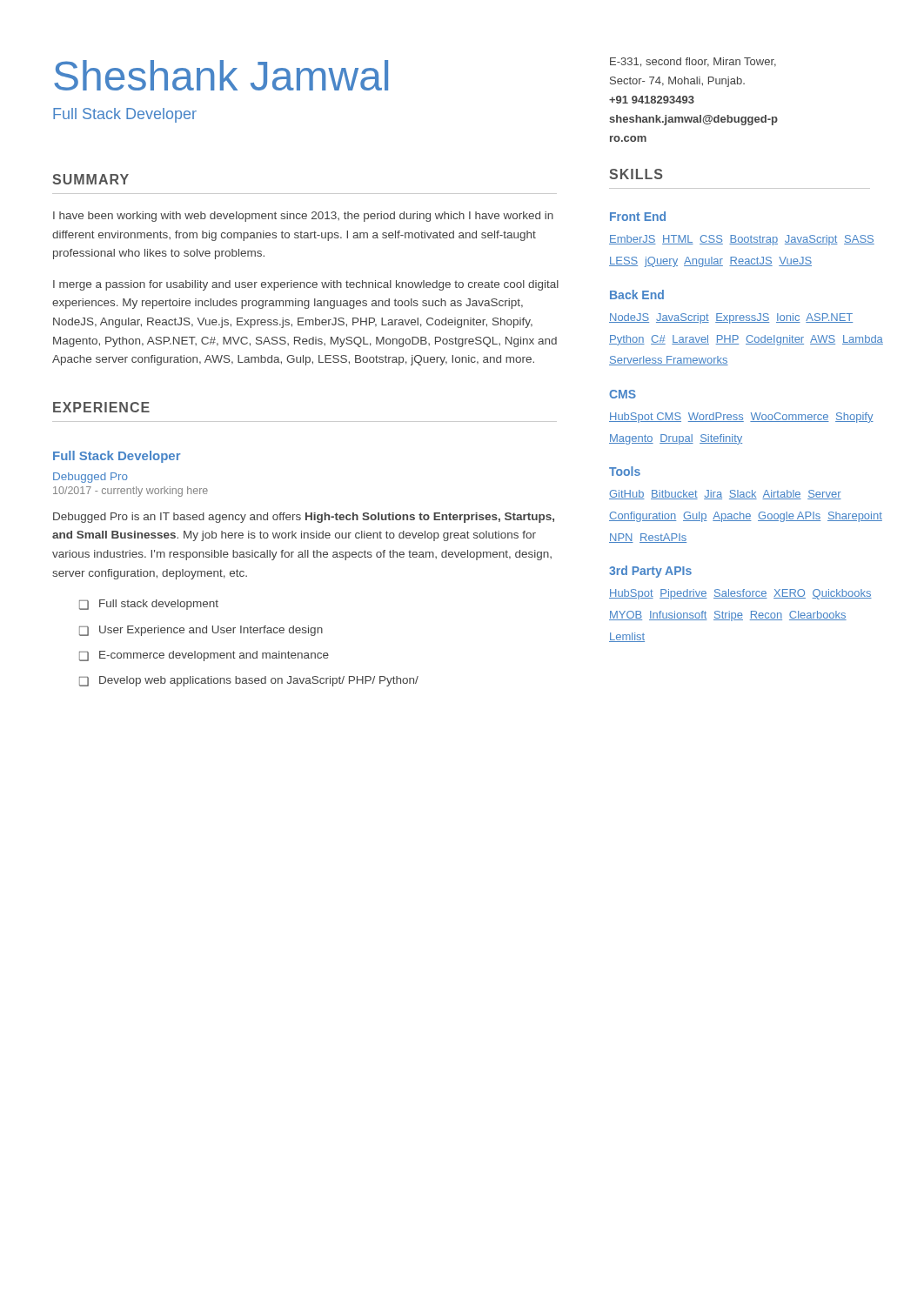Select the block starting "NodeJS JavaScript ExpressJS Ionic ASP.NET"
Image resolution: width=924 pixels, height=1305 pixels.
[x=748, y=339]
